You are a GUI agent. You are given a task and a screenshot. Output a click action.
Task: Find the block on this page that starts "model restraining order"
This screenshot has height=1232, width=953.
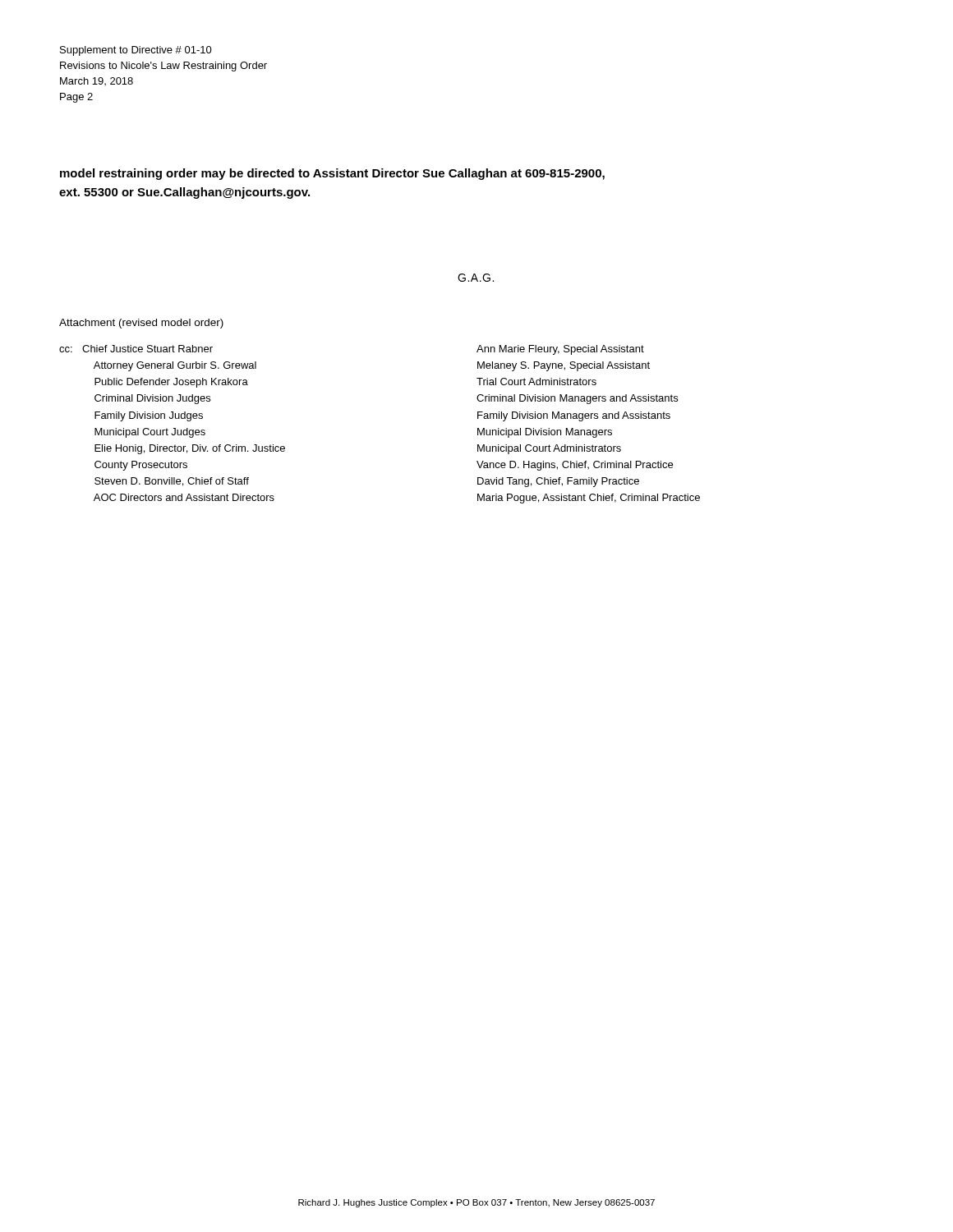(332, 182)
